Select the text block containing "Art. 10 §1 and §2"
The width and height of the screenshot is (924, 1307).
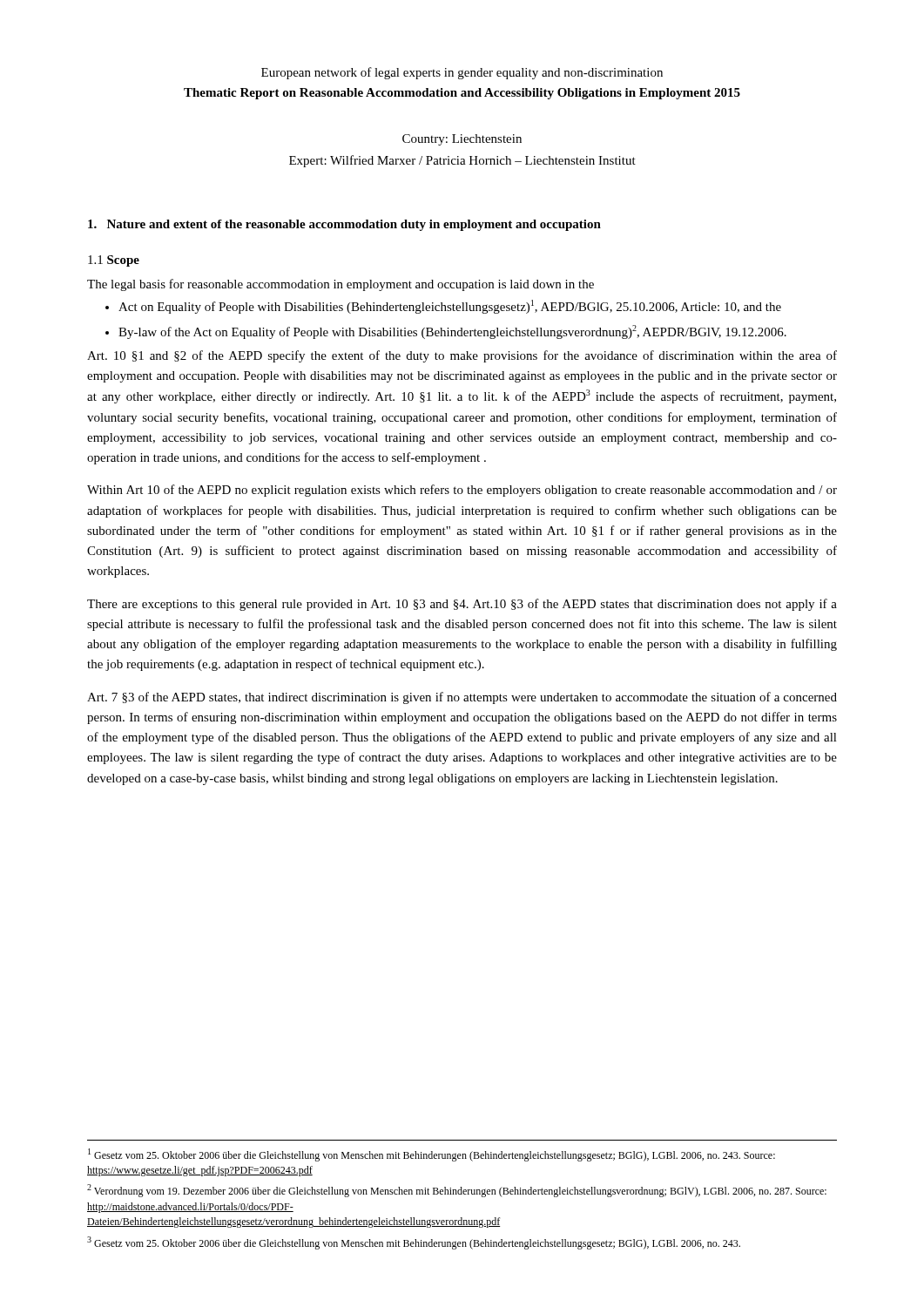tap(462, 406)
